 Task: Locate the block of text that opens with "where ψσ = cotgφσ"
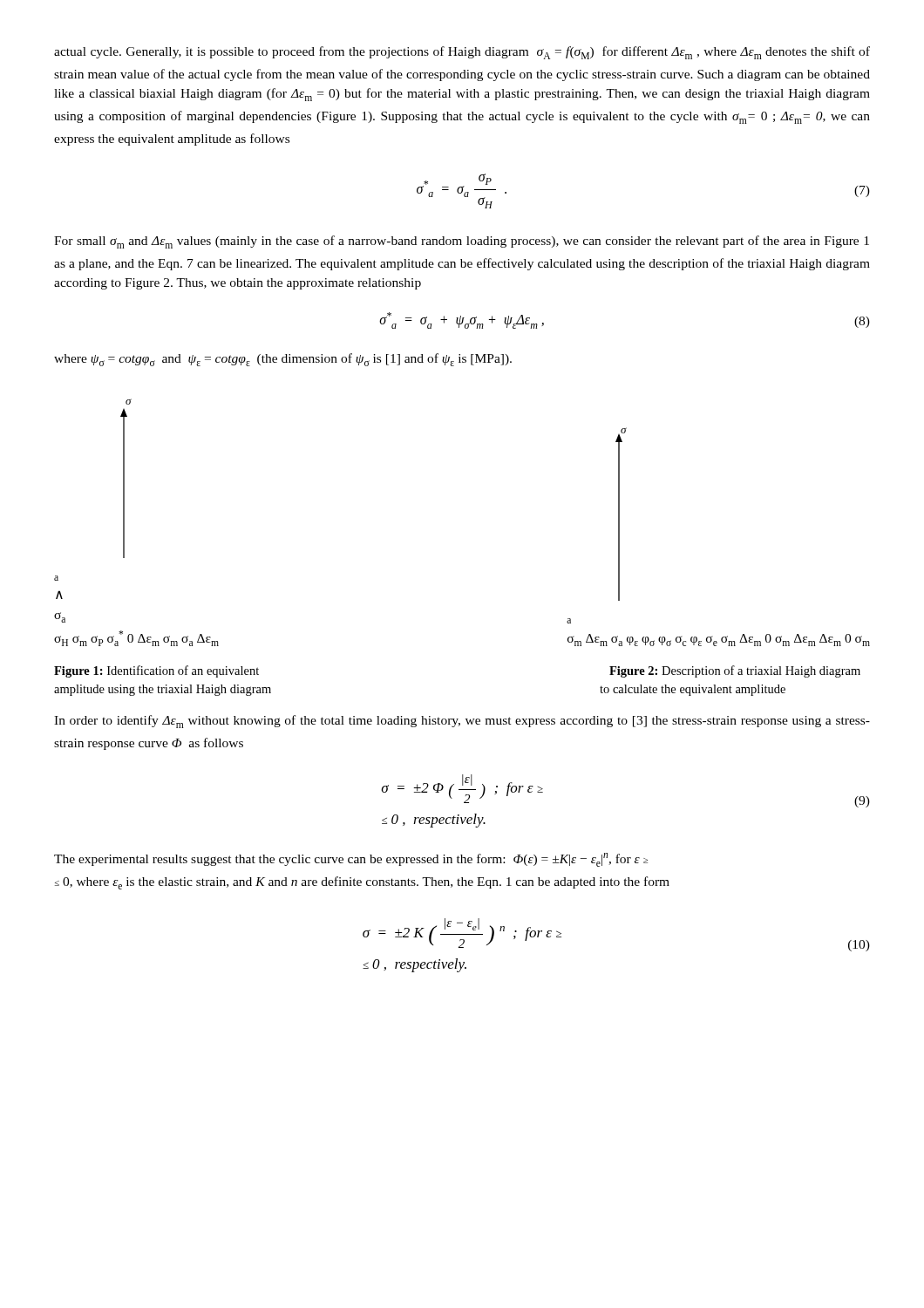(x=283, y=360)
